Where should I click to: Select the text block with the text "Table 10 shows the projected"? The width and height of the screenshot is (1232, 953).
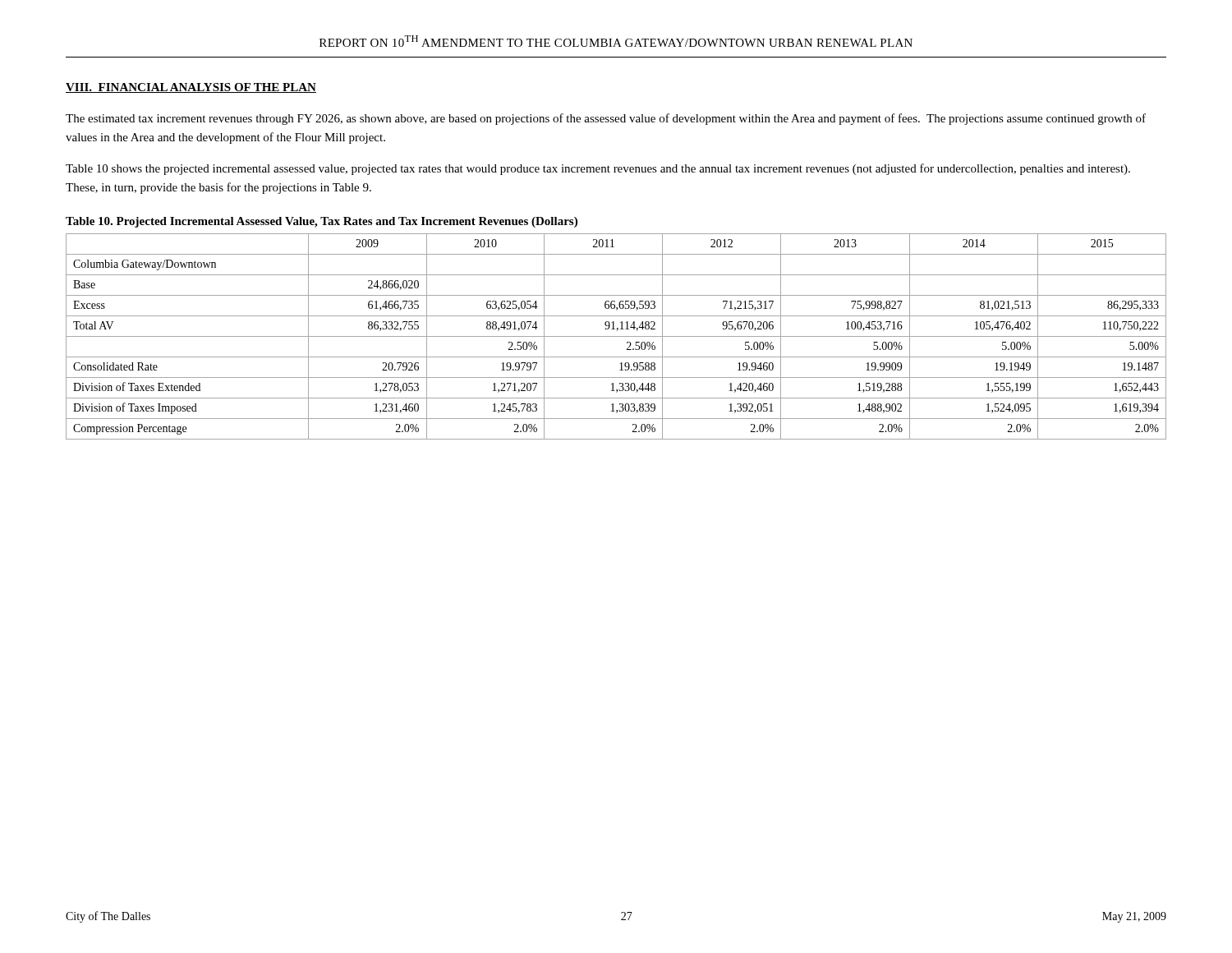pos(600,178)
